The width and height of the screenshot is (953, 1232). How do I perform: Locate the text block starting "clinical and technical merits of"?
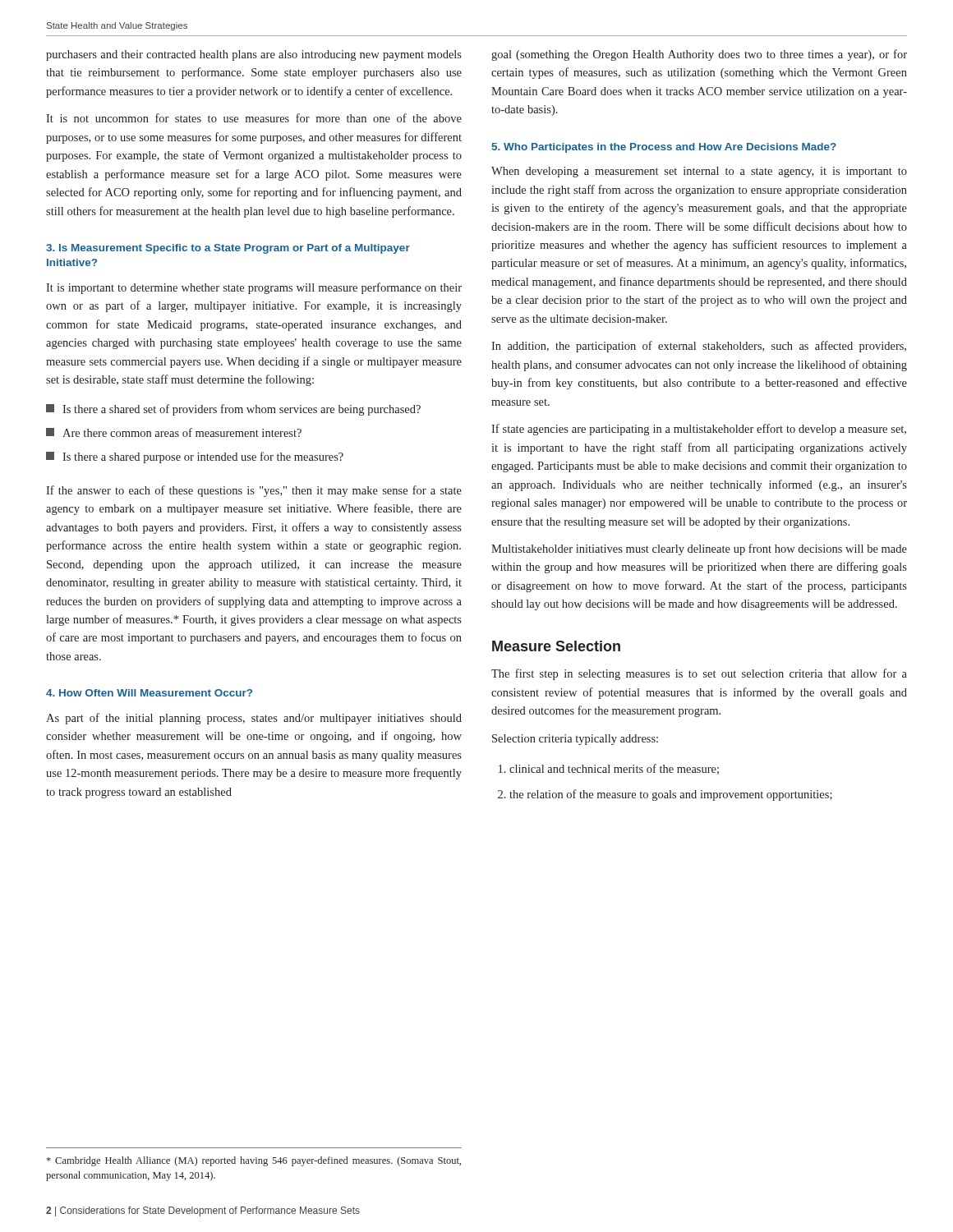click(615, 769)
